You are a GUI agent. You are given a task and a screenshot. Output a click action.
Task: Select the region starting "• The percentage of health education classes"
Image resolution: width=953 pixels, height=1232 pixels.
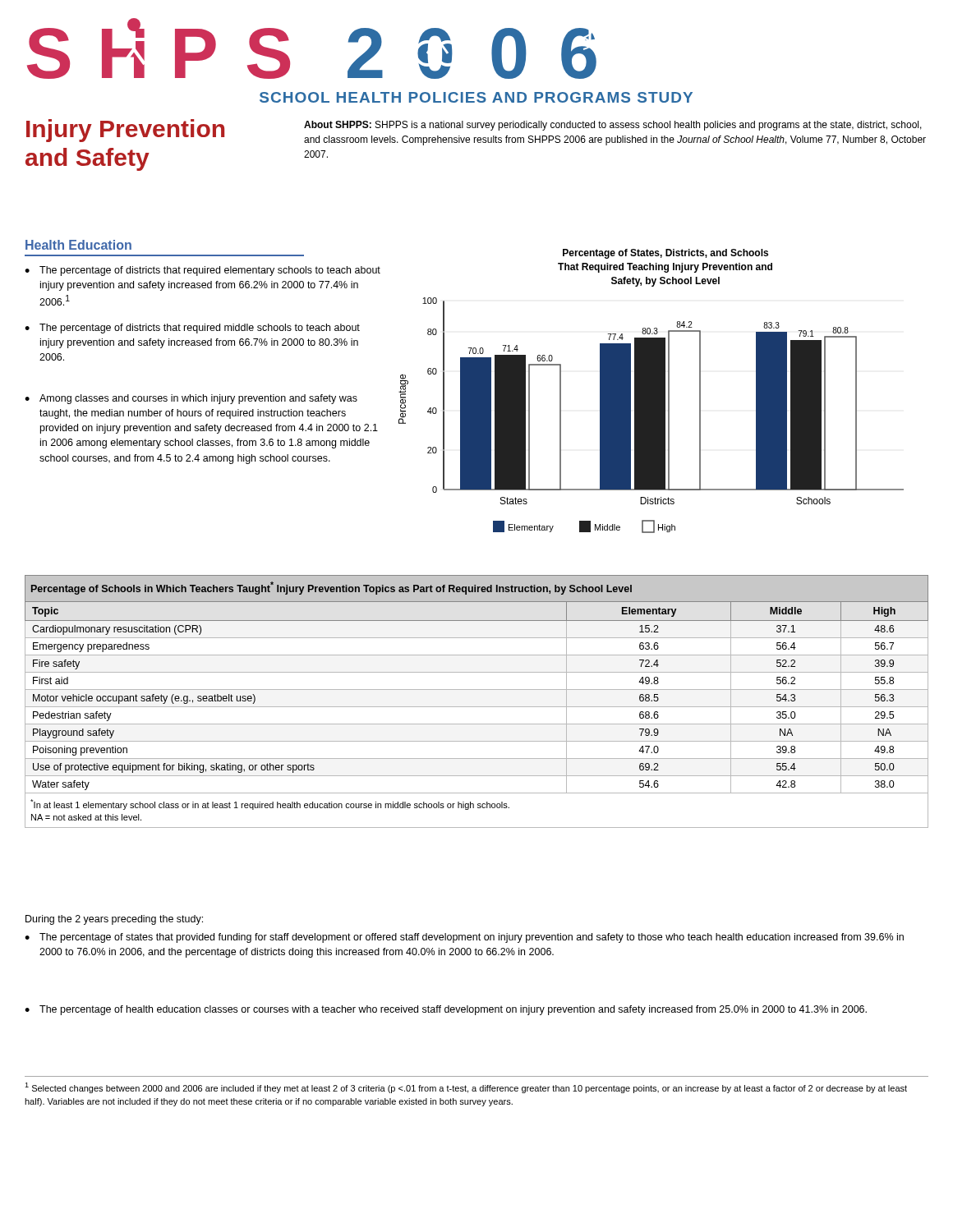click(446, 1010)
